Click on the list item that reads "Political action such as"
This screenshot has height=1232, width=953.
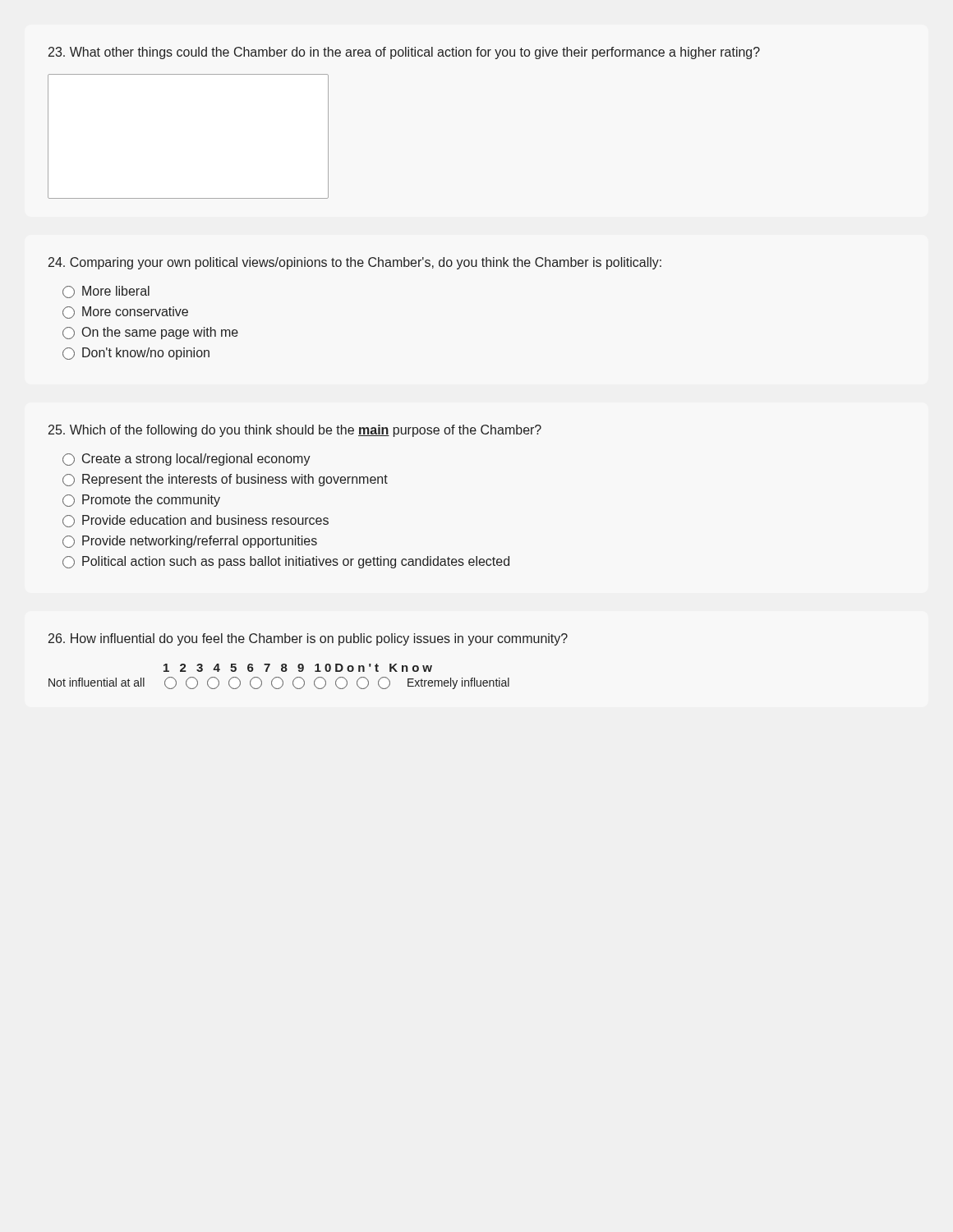tap(286, 561)
